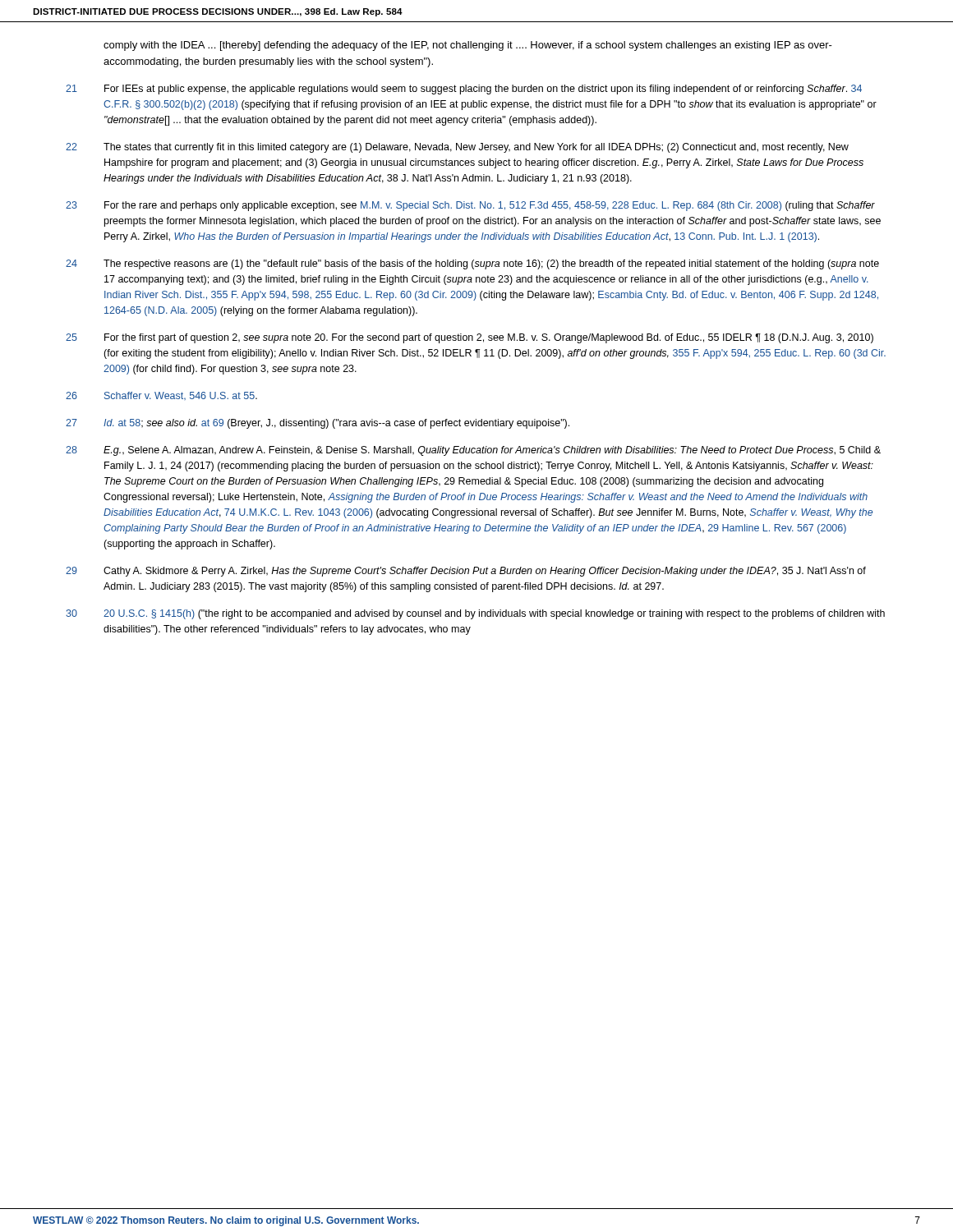Locate the block of text that opens with "25 For the first"
The width and height of the screenshot is (953, 1232).
point(476,354)
